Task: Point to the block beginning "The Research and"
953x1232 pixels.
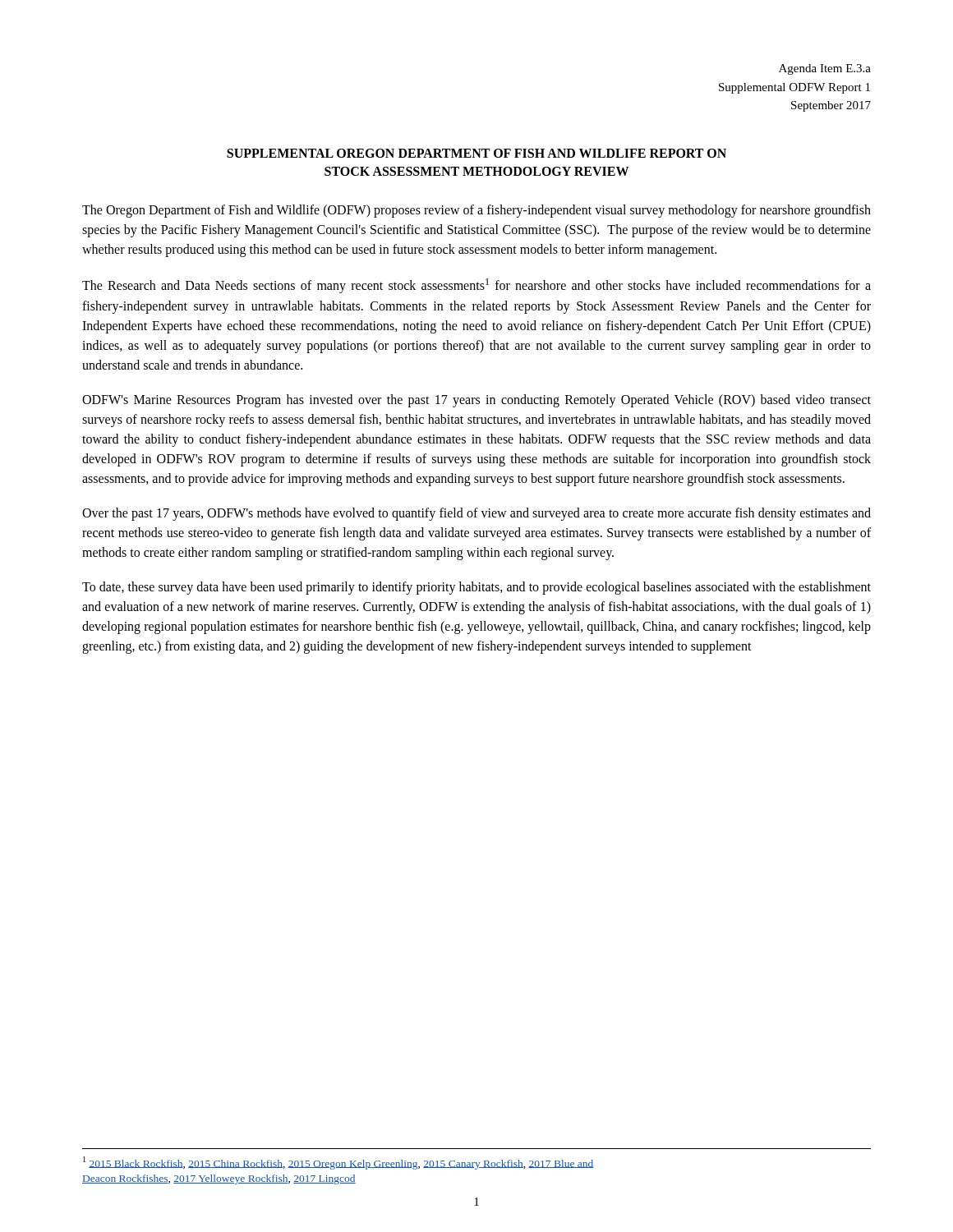Action: tap(476, 324)
